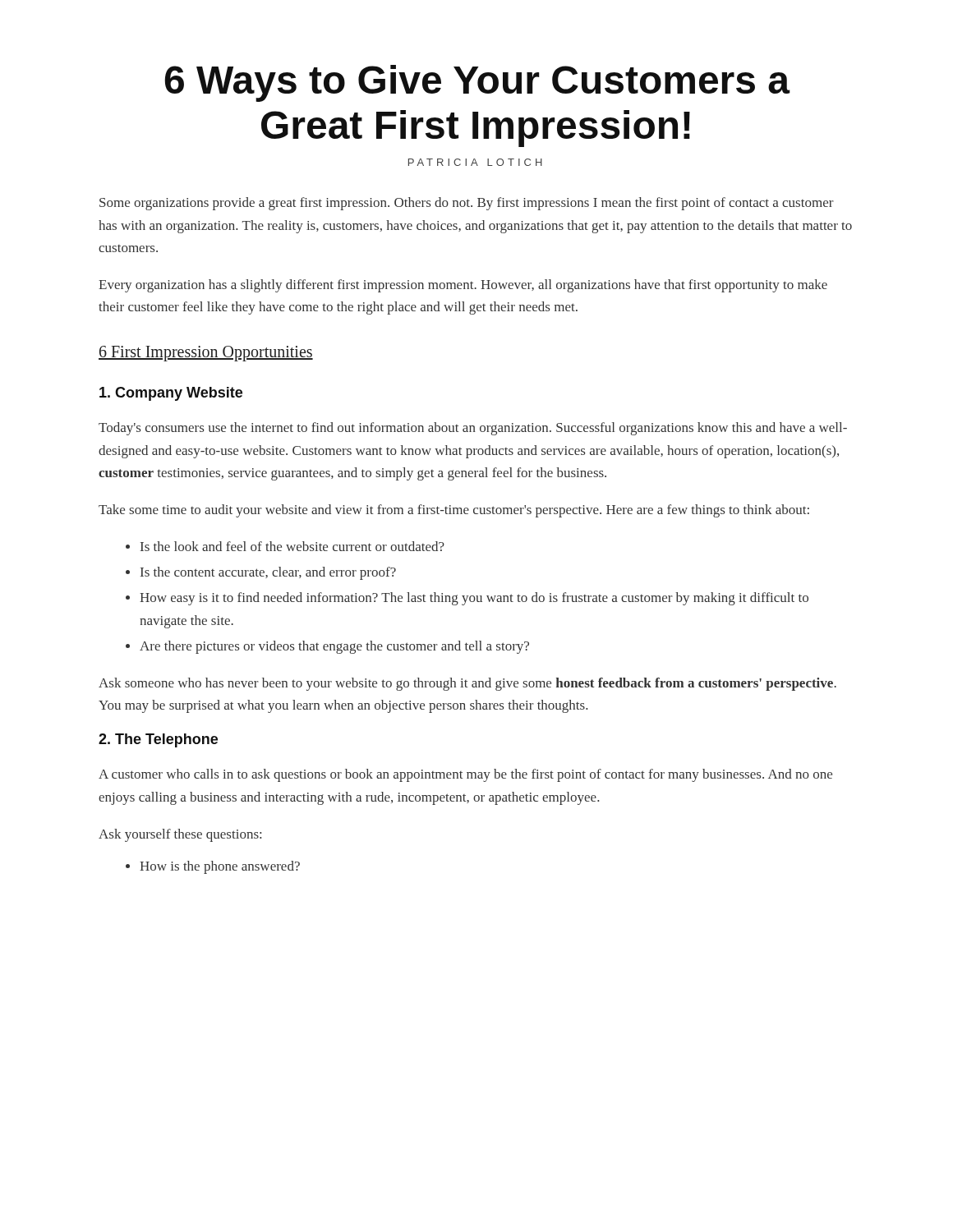Image resolution: width=953 pixels, height=1232 pixels.
Task: Find the list item that says "Is the look and feel of"
Action: pos(285,546)
